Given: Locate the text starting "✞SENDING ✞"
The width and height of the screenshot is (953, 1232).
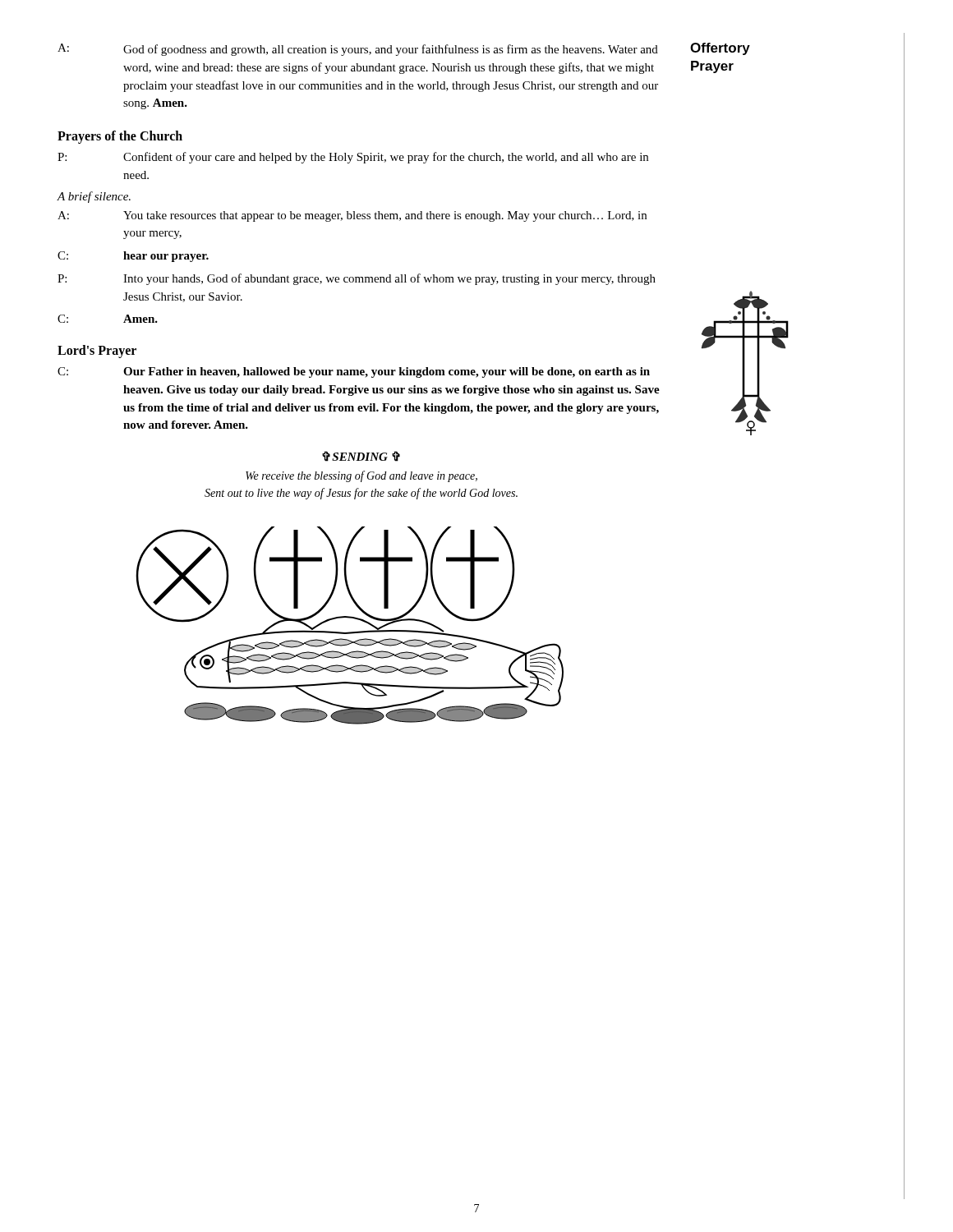Looking at the screenshot, I should click(361, 457).
